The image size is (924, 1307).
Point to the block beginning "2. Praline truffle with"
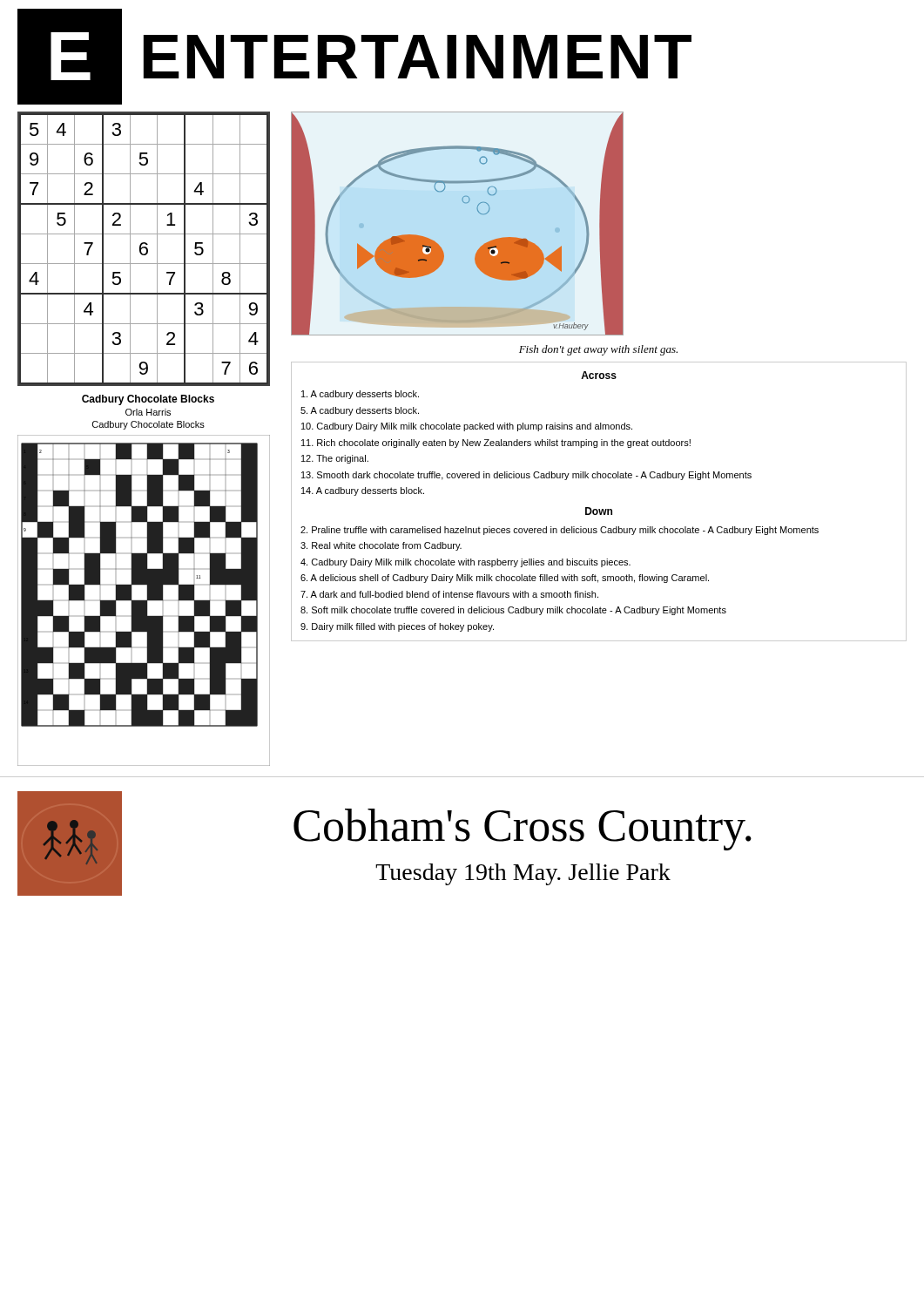tap(560, 529)
